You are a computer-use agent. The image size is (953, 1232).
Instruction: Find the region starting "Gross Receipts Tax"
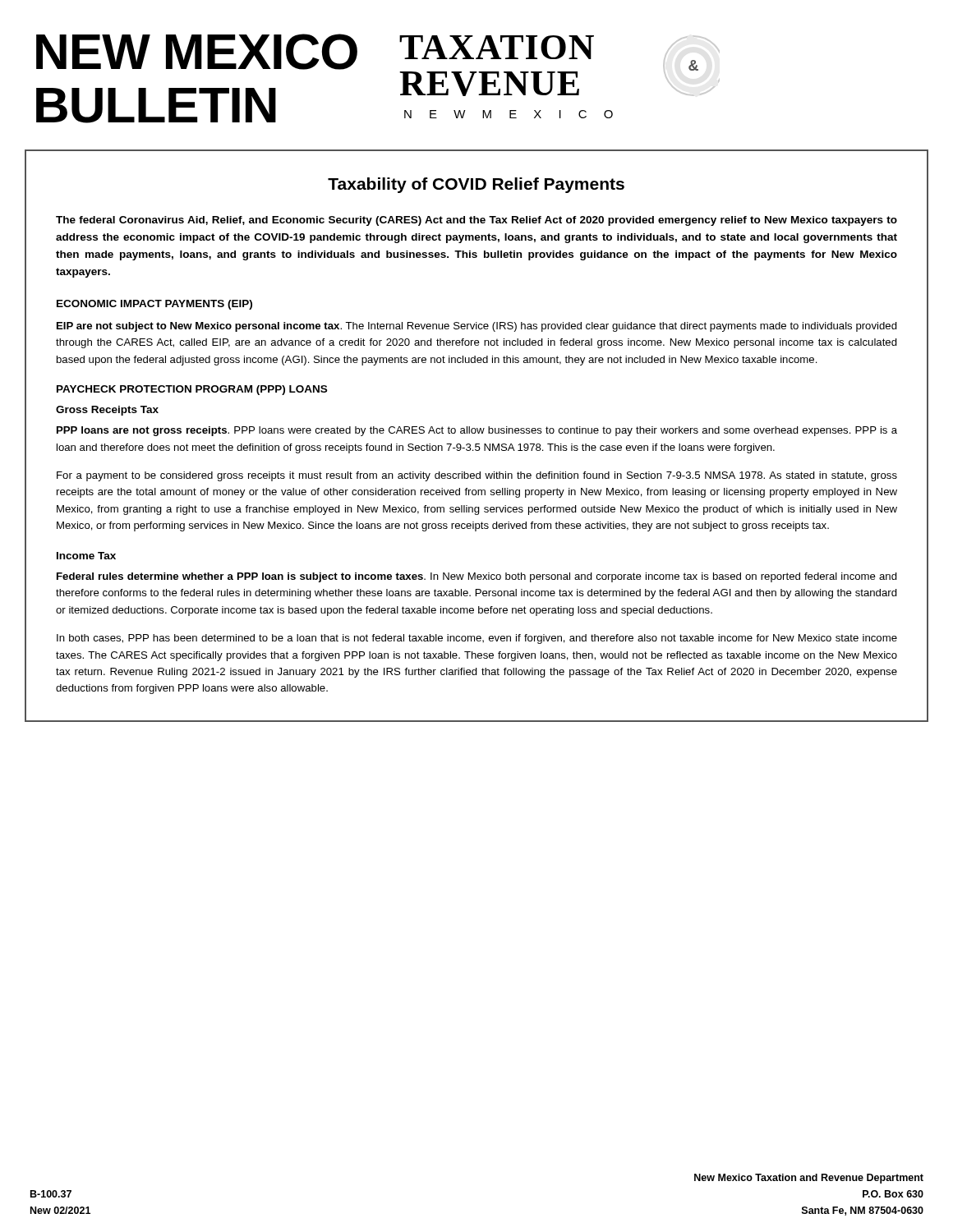(x=107, y=410)
